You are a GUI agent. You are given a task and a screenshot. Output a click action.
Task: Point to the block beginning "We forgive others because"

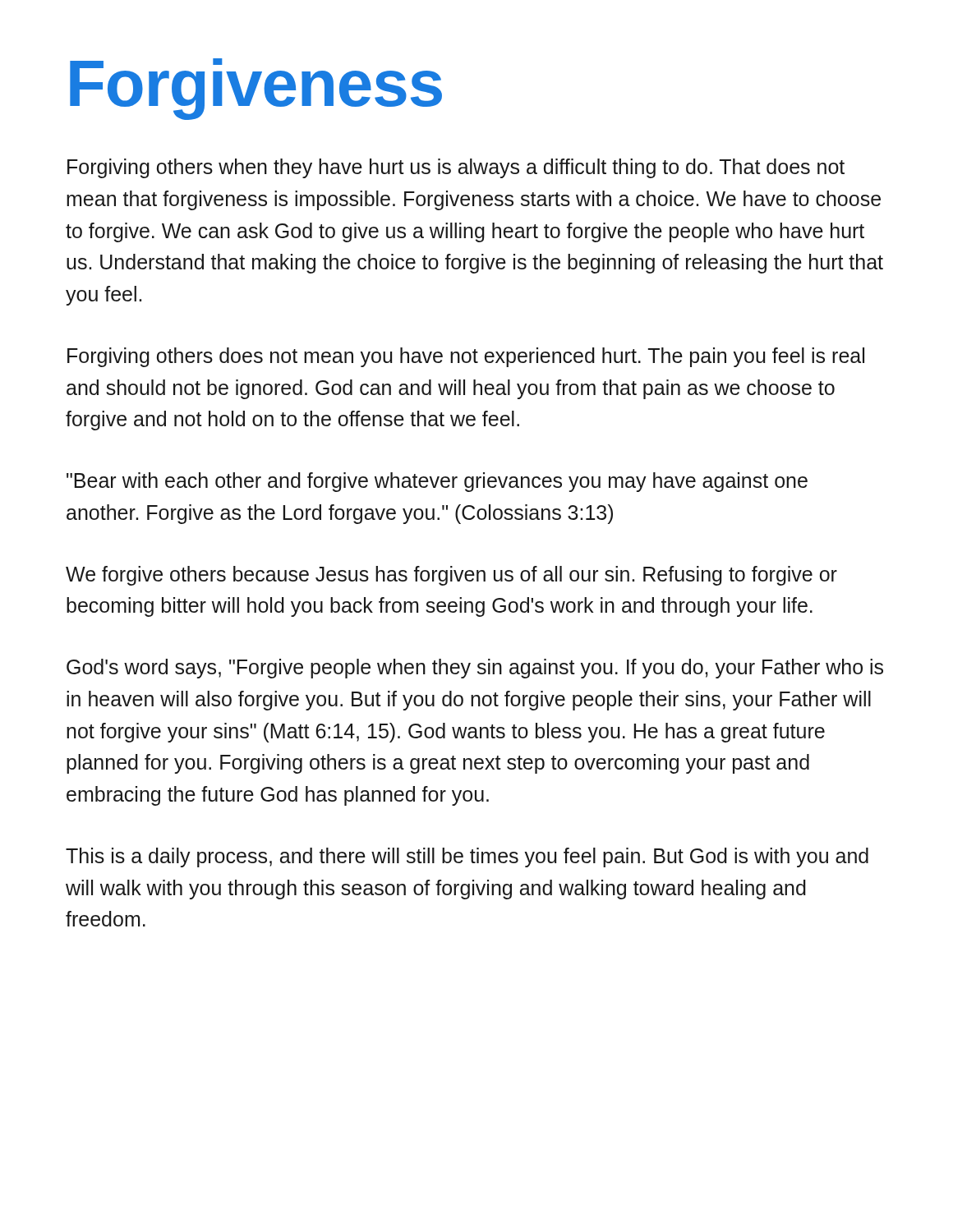click(476, 590)
